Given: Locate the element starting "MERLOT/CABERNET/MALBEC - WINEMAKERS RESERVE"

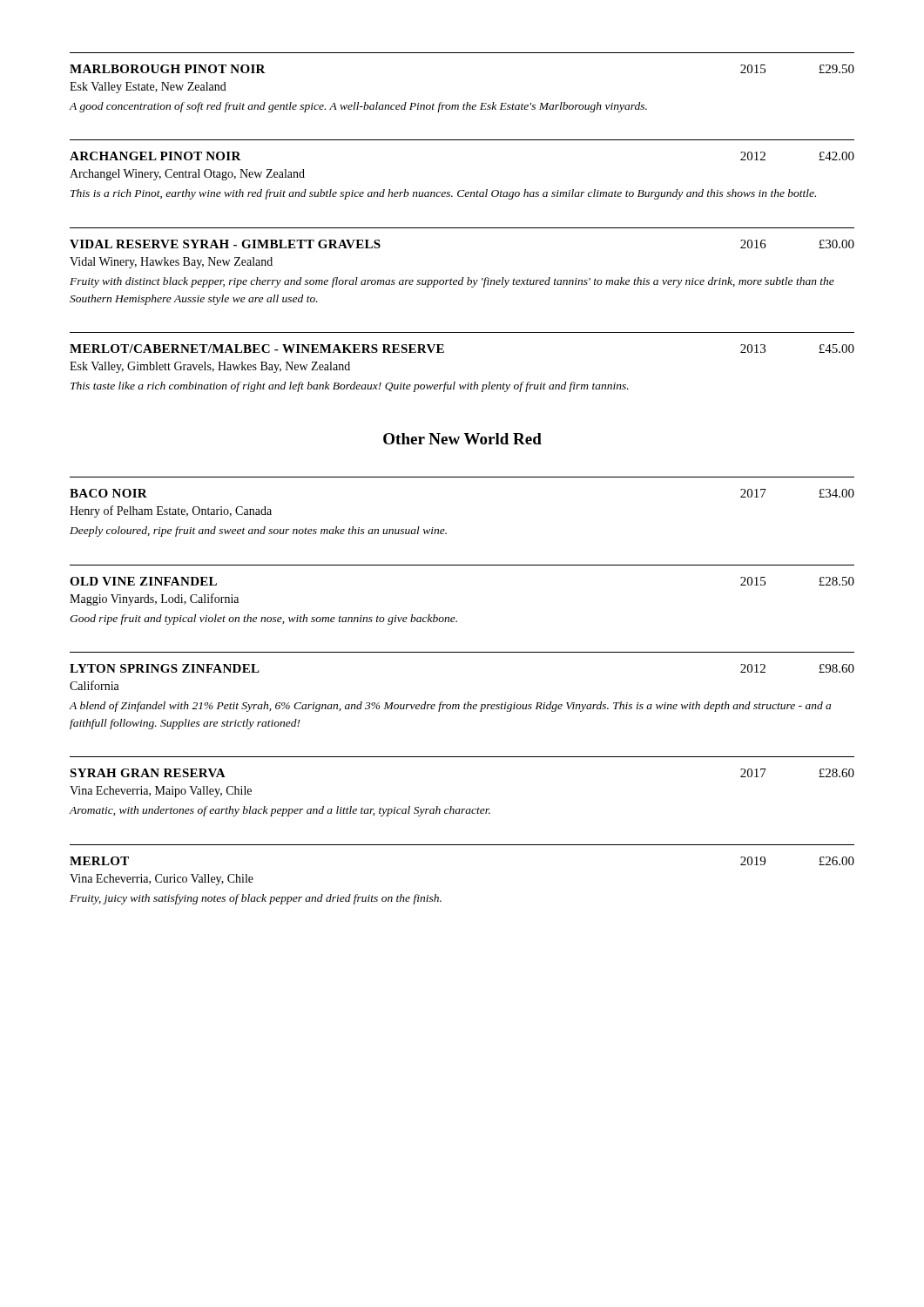Looking at the screenshot, I should coord(257,349).
